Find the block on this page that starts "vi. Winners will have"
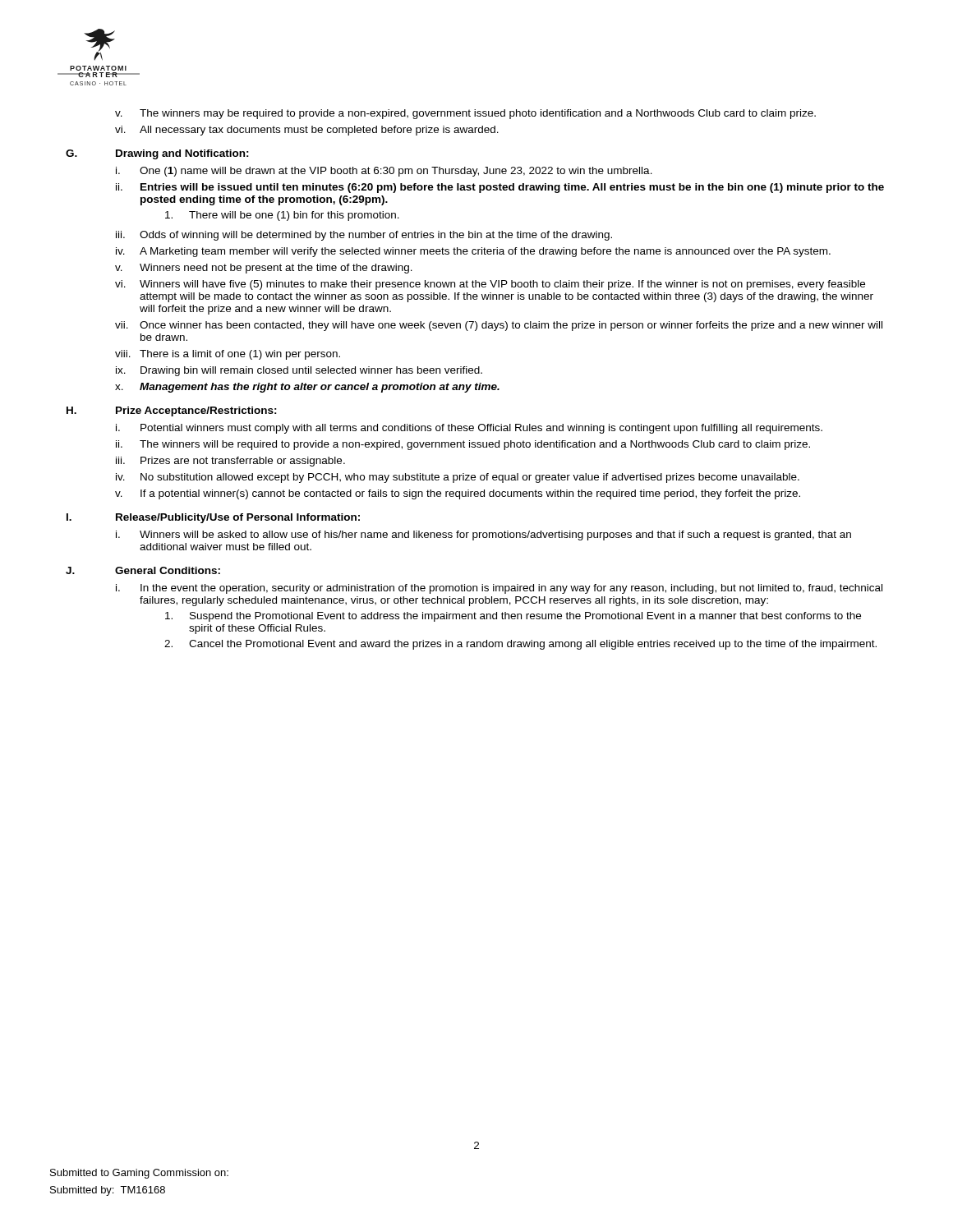The height and width of the screenshot is (1232, 953). [x=476, y=296]
